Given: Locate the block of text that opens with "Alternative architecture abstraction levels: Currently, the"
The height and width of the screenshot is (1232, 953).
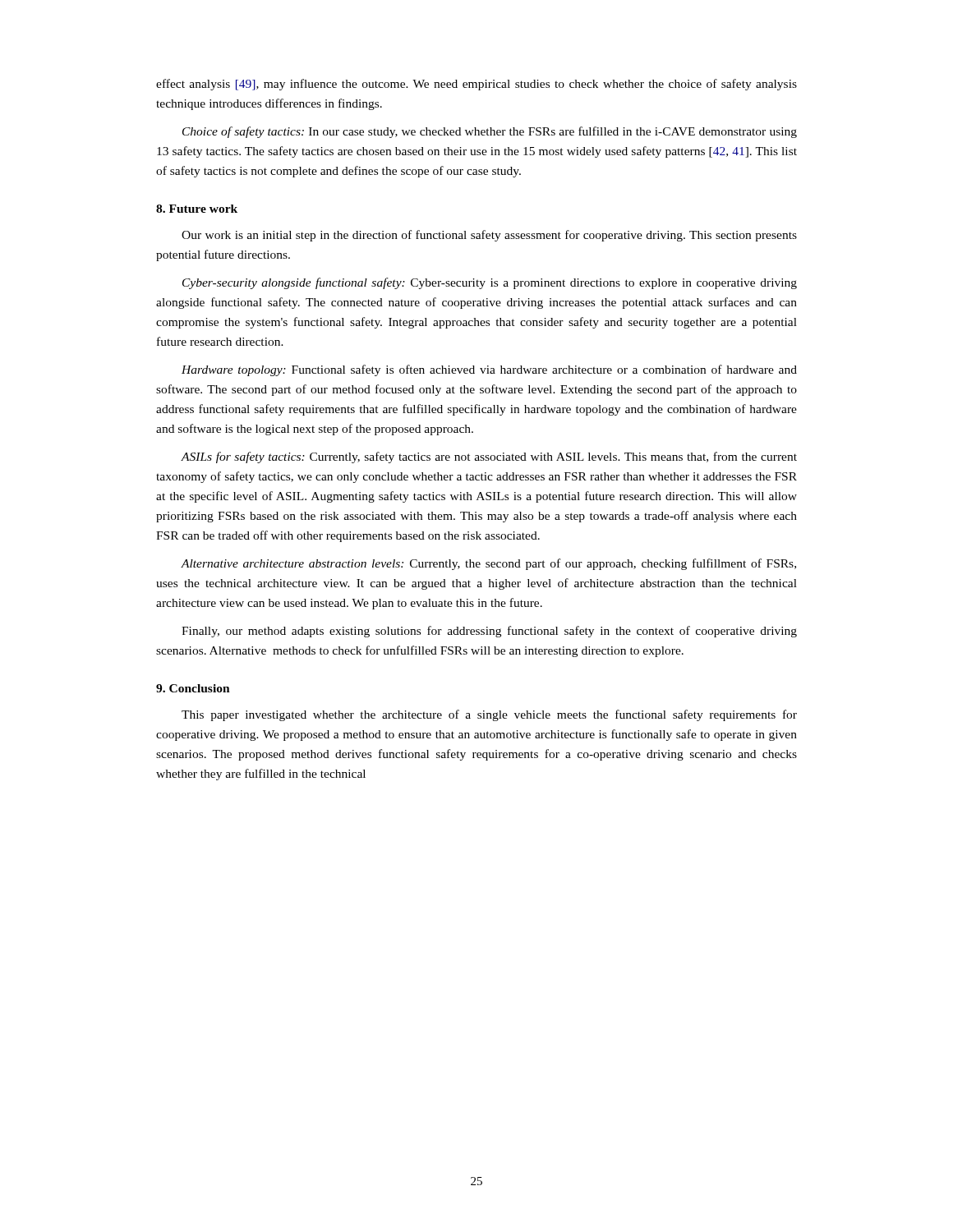Looking at the screenshot, I should click(x=476, y=583).
